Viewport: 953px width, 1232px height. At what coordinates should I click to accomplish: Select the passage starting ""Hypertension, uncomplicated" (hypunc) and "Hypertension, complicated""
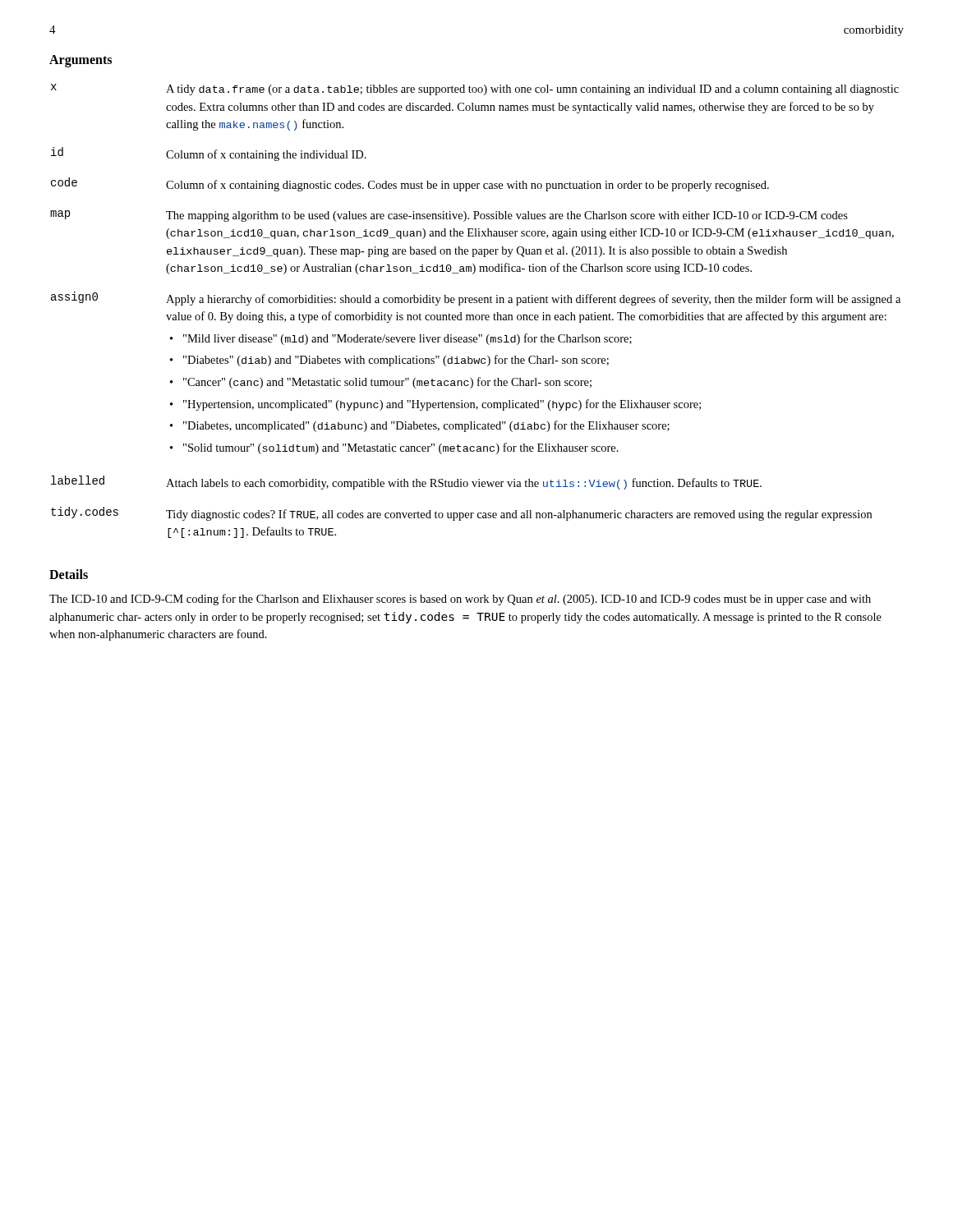pyautogui.click(x=442, y=404)
